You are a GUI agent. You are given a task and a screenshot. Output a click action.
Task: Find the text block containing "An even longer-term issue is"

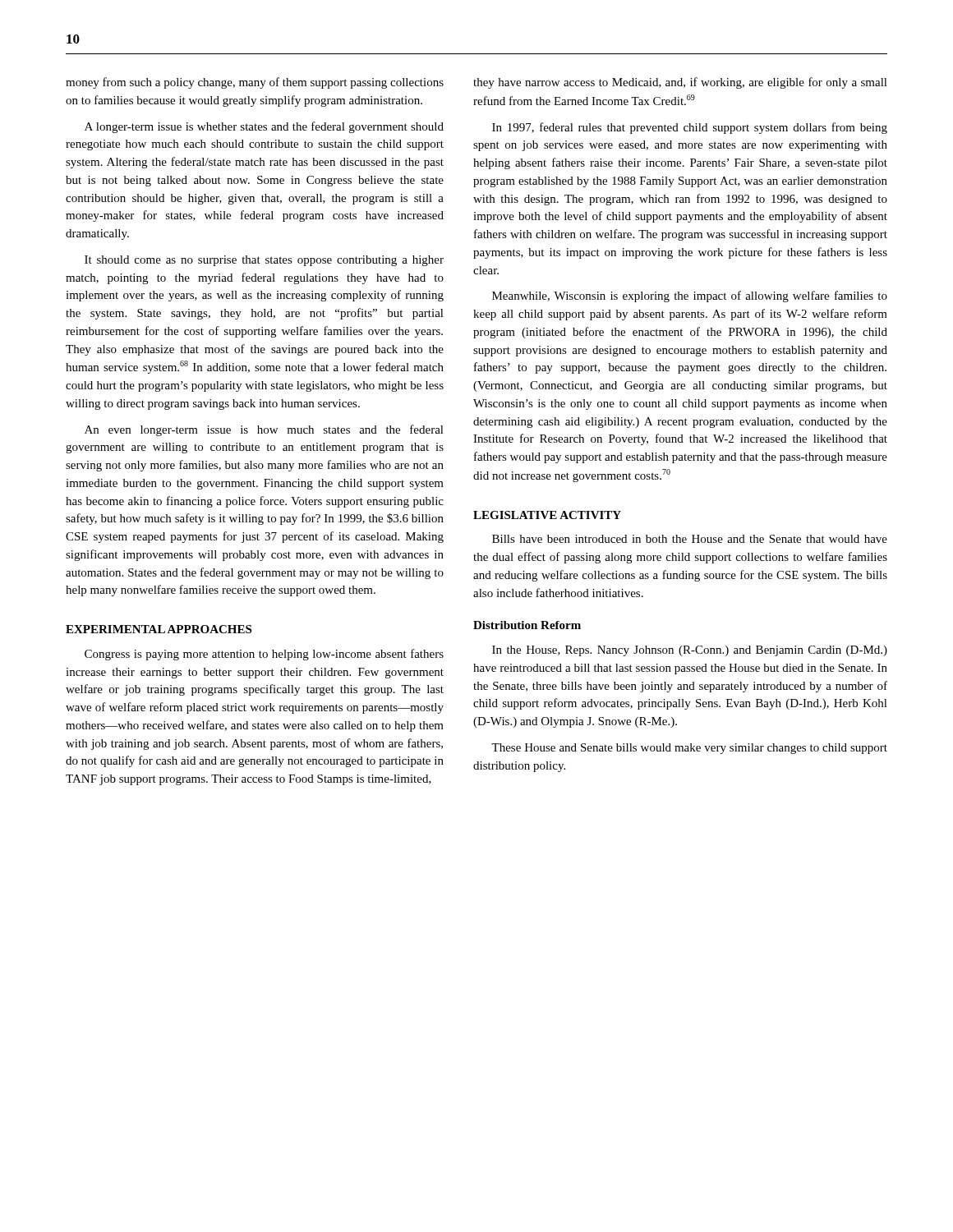[x=255, y=510]
